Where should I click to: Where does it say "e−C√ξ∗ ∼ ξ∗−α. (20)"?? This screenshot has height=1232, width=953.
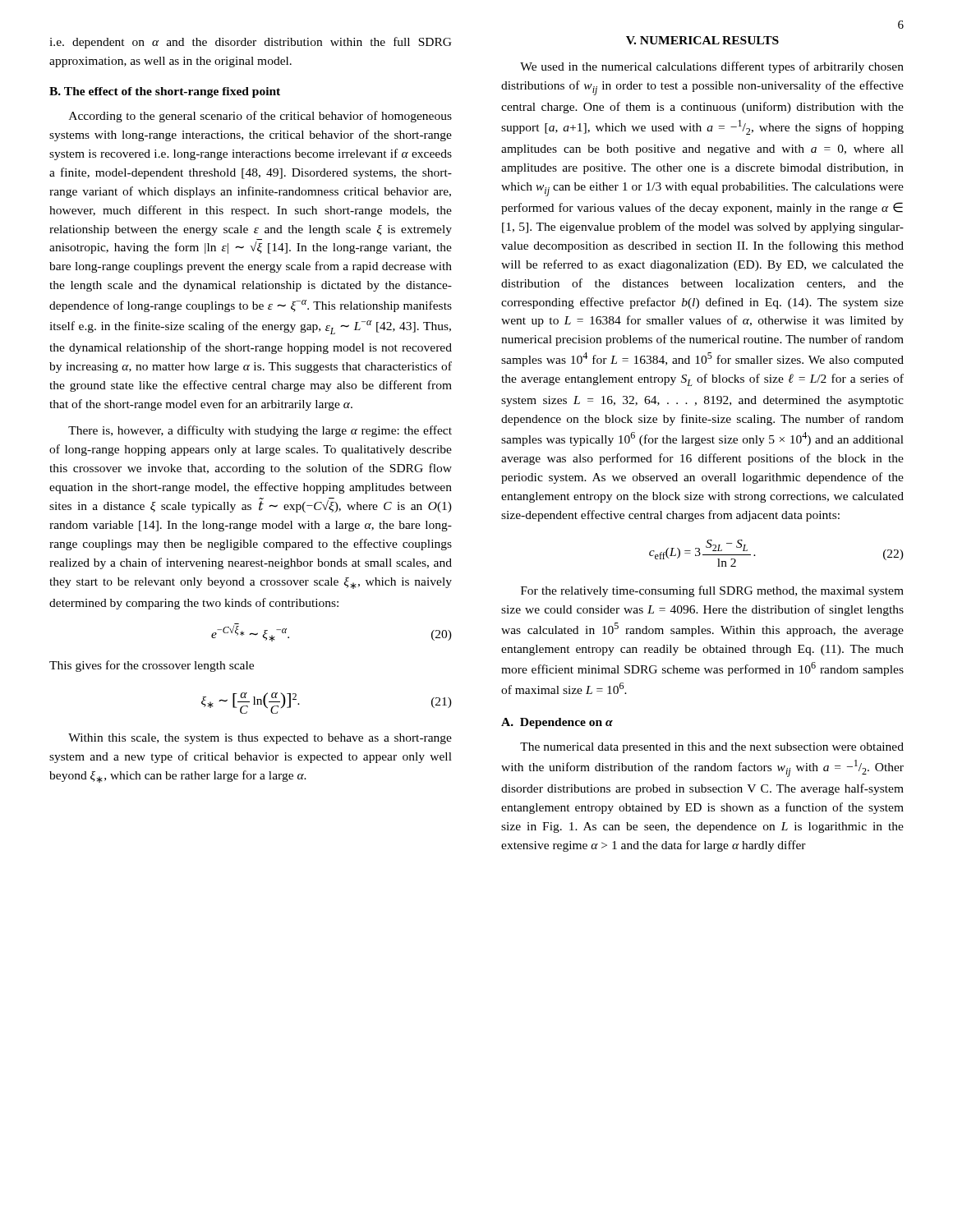tap(251, 634)
